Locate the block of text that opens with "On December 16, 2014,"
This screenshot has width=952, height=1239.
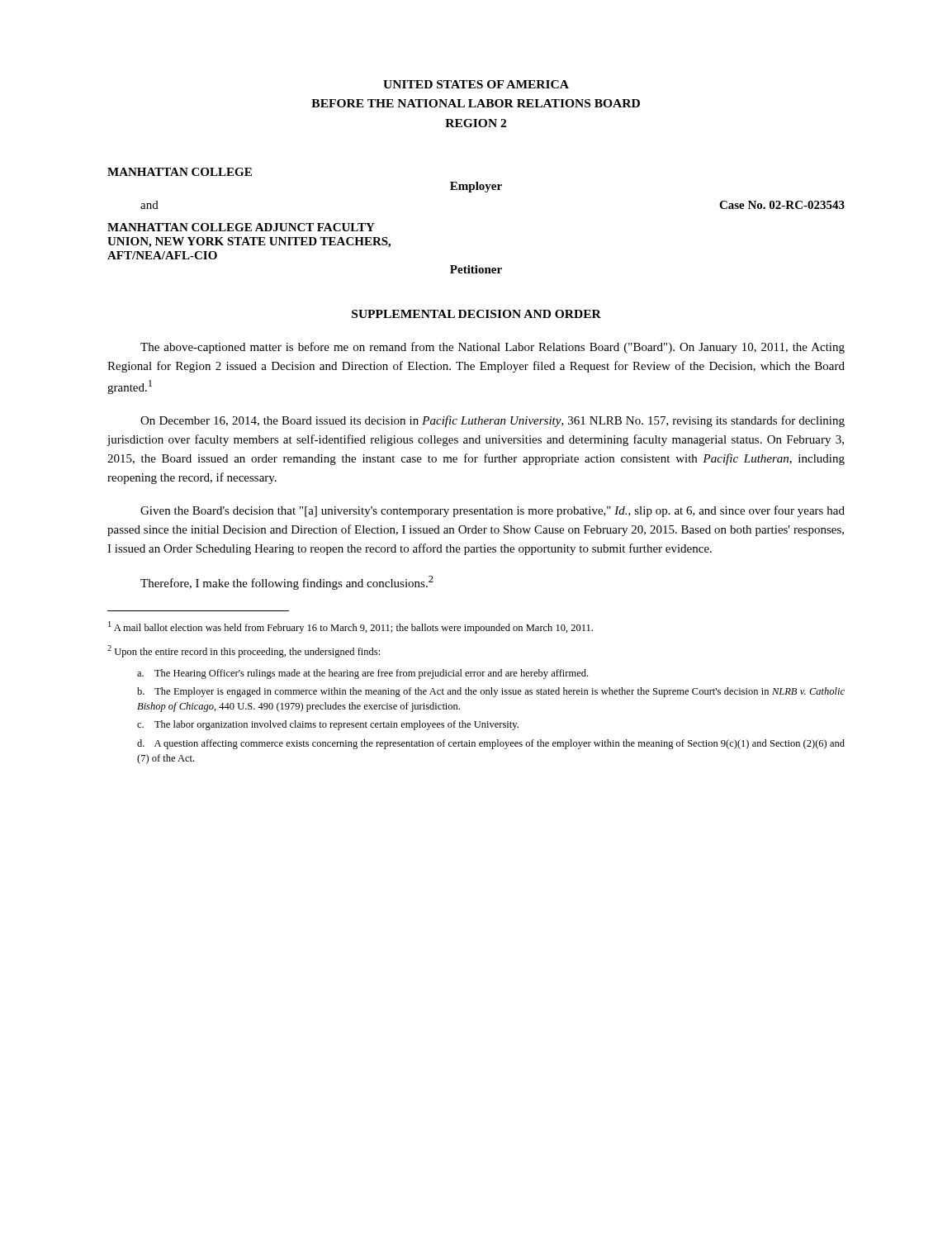pos(476,449)
